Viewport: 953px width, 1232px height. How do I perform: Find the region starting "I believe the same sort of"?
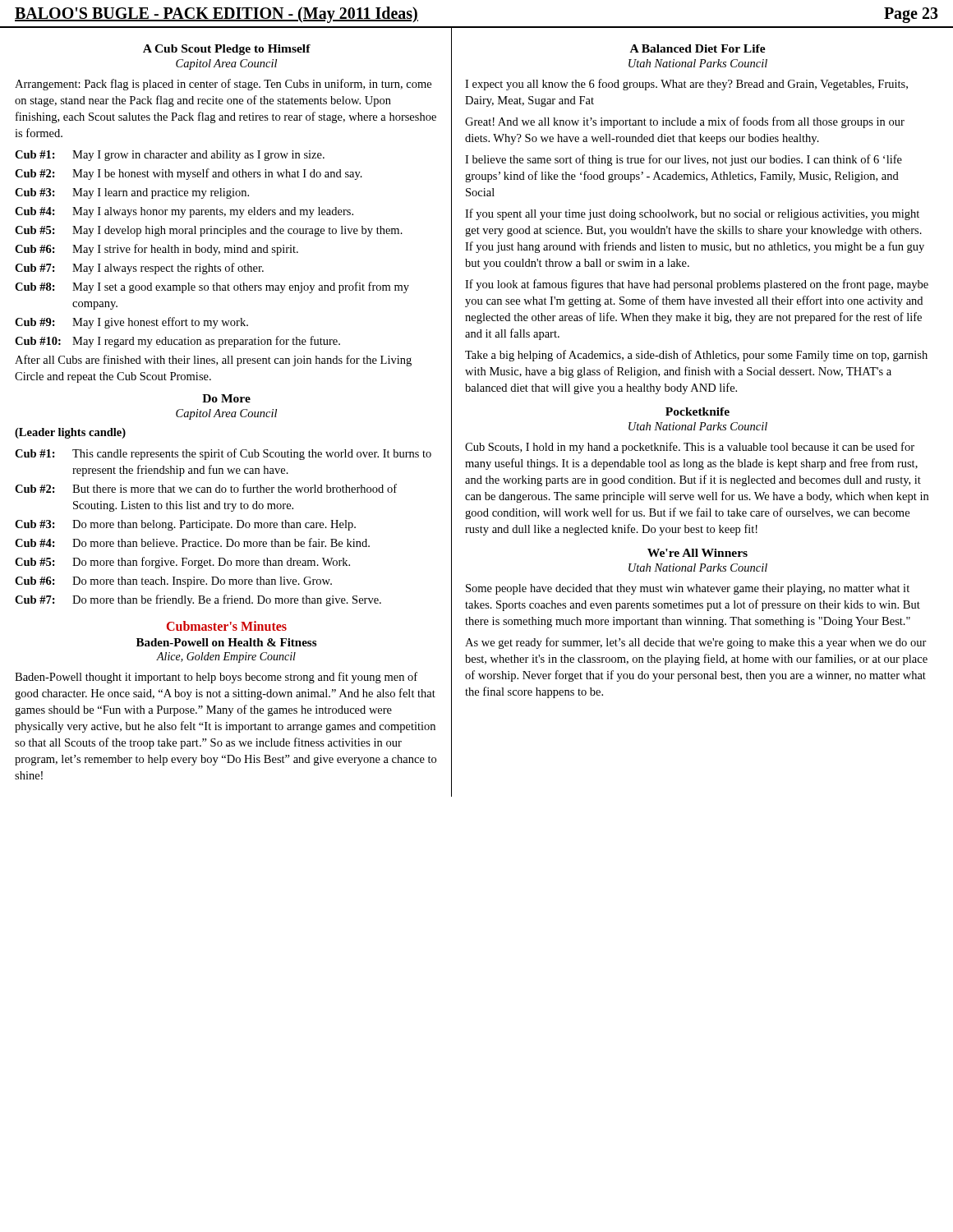[x=683, y=176]
